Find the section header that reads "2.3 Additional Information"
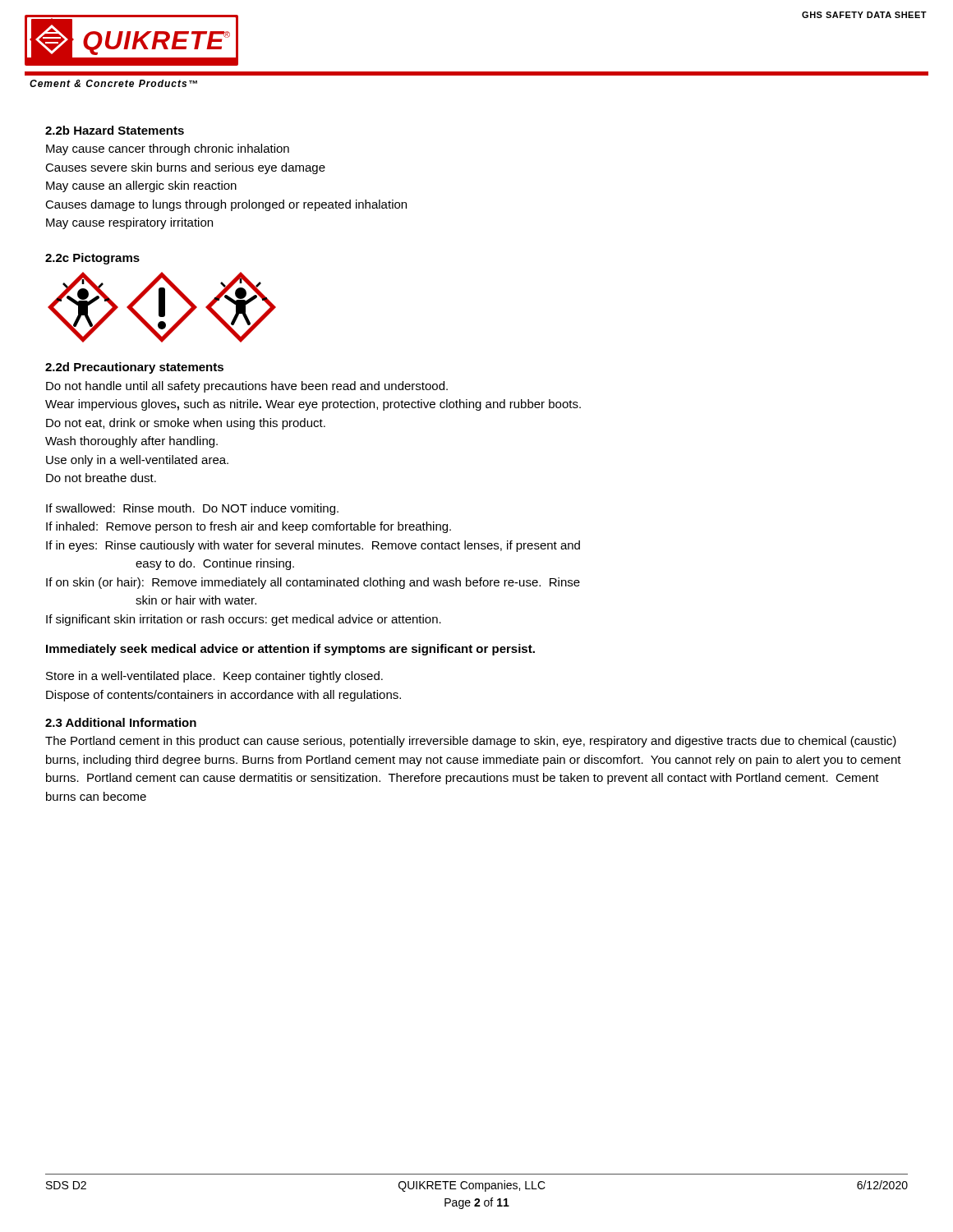Image resolution: width=953 pixels, height=1232 pixels. click(x=121, y=722)
